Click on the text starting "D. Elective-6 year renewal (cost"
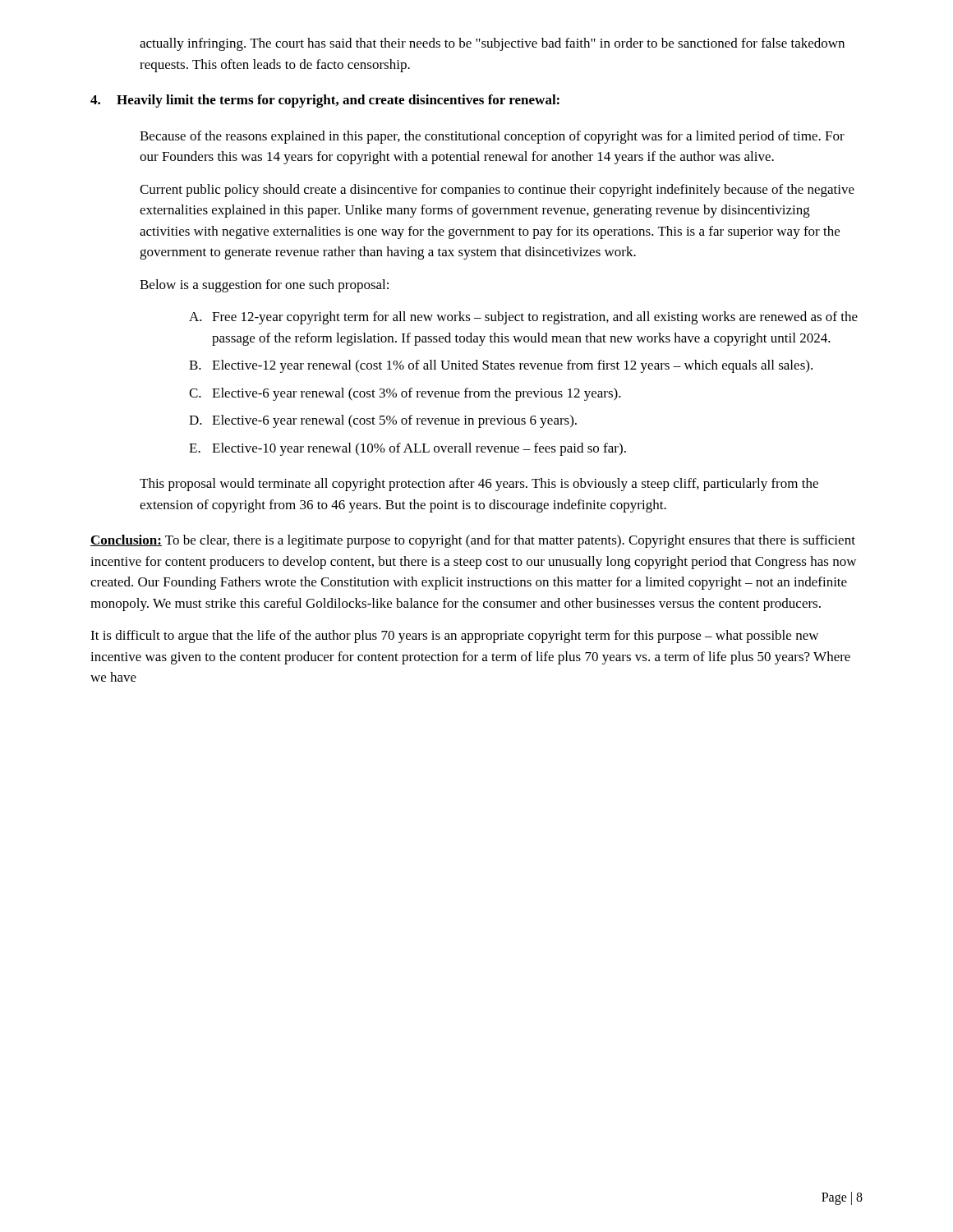Viewport: 953px width, 1232px height. (526, 420)
